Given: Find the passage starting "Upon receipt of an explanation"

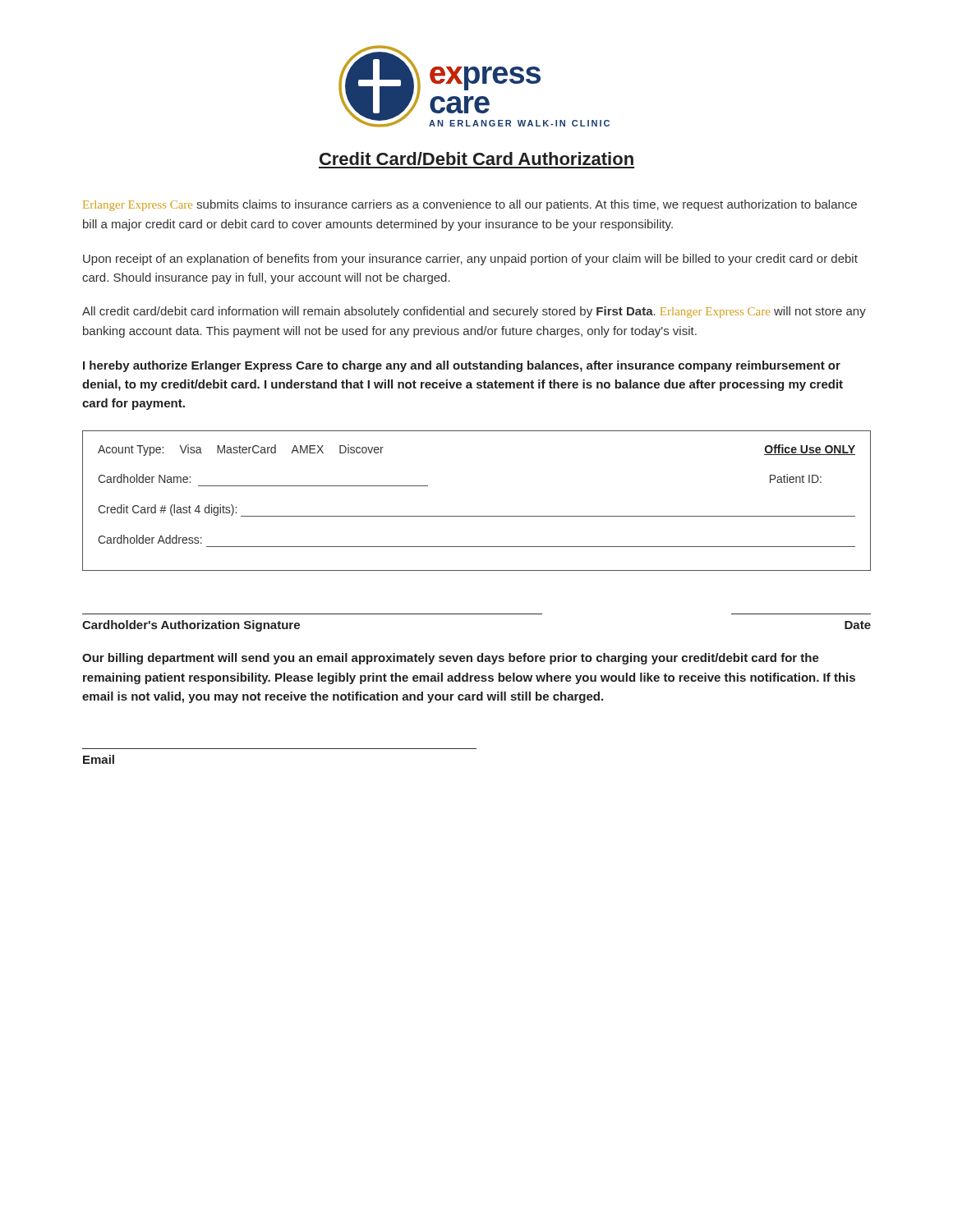Looking at the screenshot, I should click(x=470, y=267).
